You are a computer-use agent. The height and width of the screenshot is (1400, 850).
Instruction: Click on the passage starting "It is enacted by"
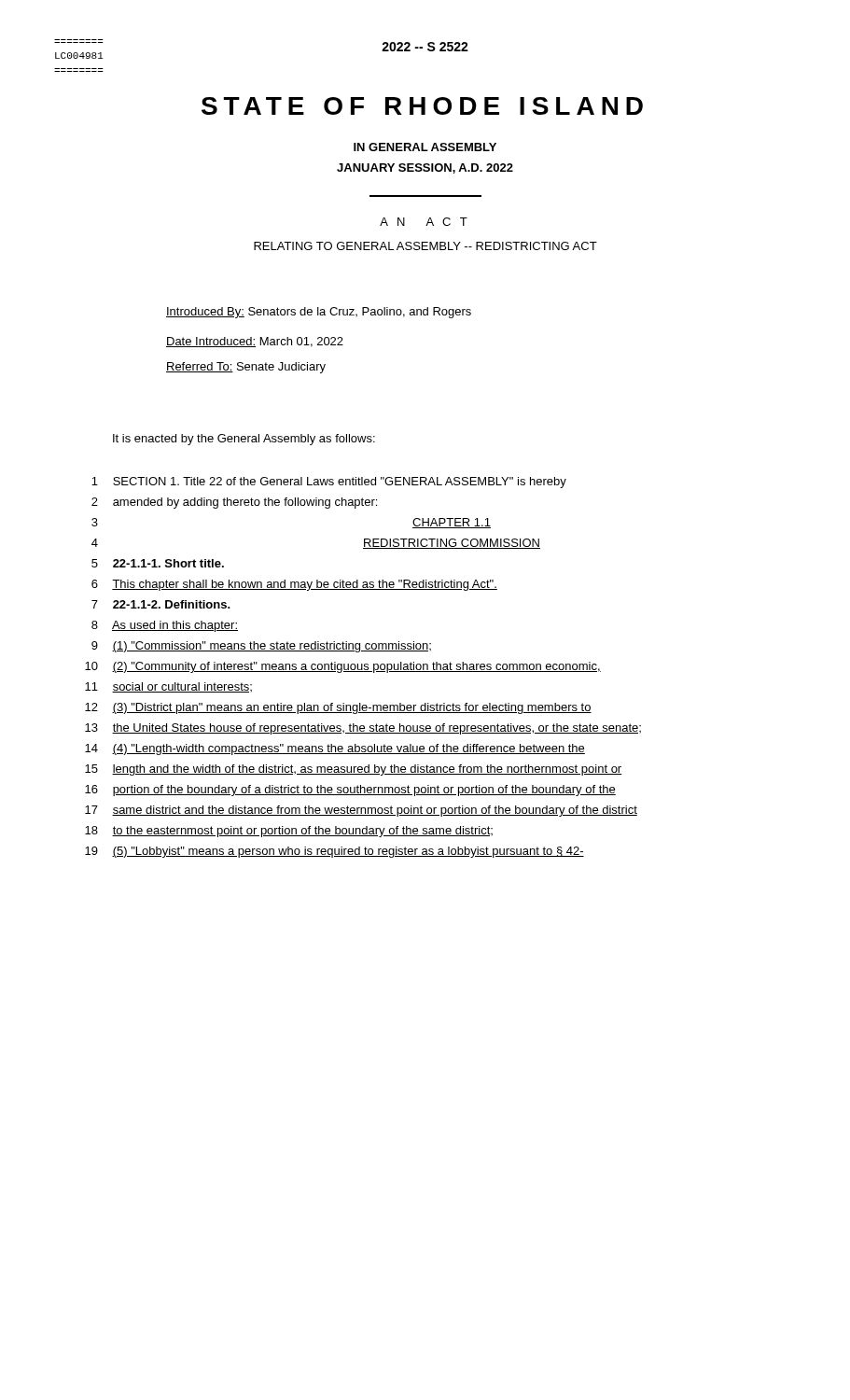click(x=244, y=438)
